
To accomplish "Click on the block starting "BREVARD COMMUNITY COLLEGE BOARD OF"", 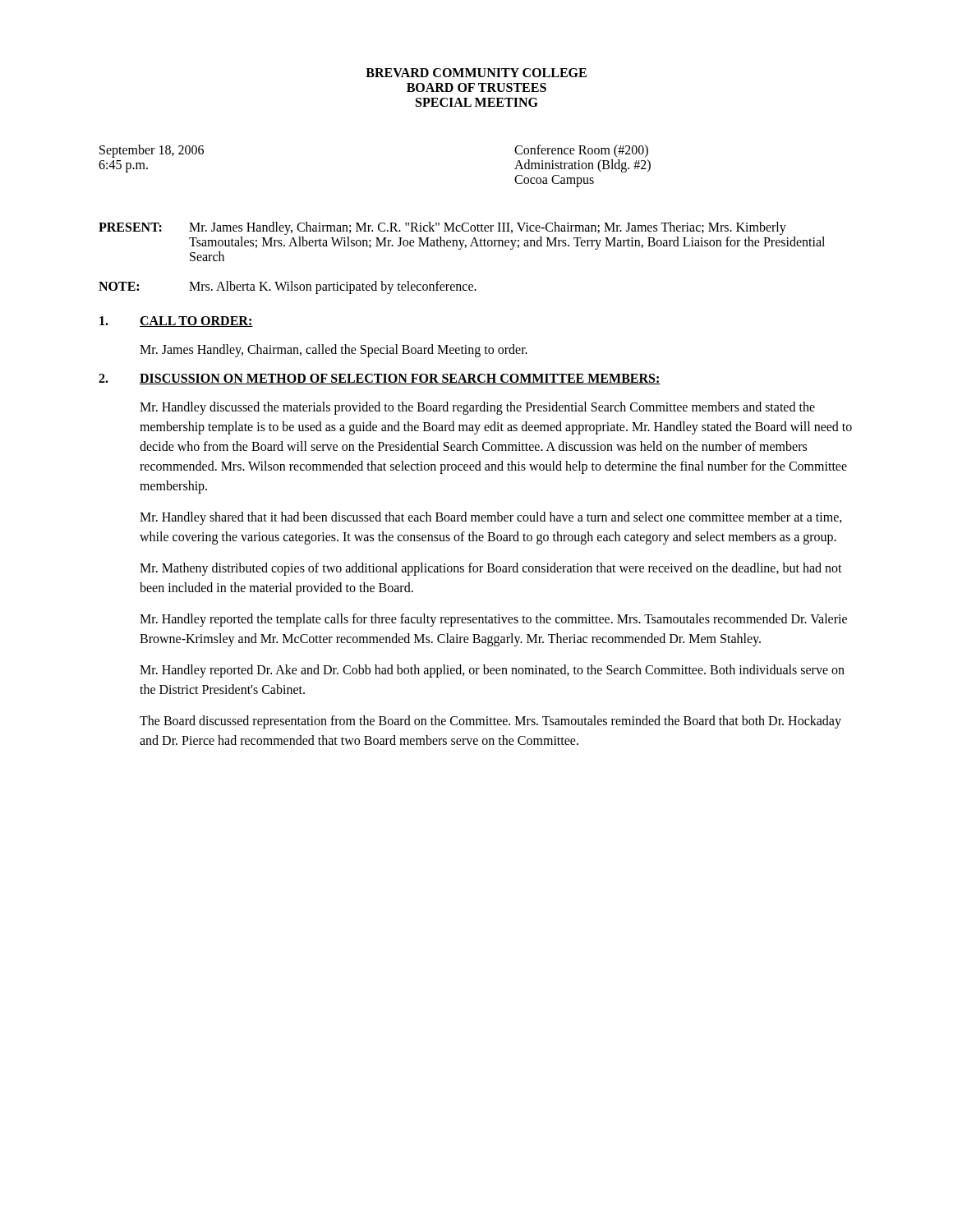I will pyautogui.click(x=476, y=88).
